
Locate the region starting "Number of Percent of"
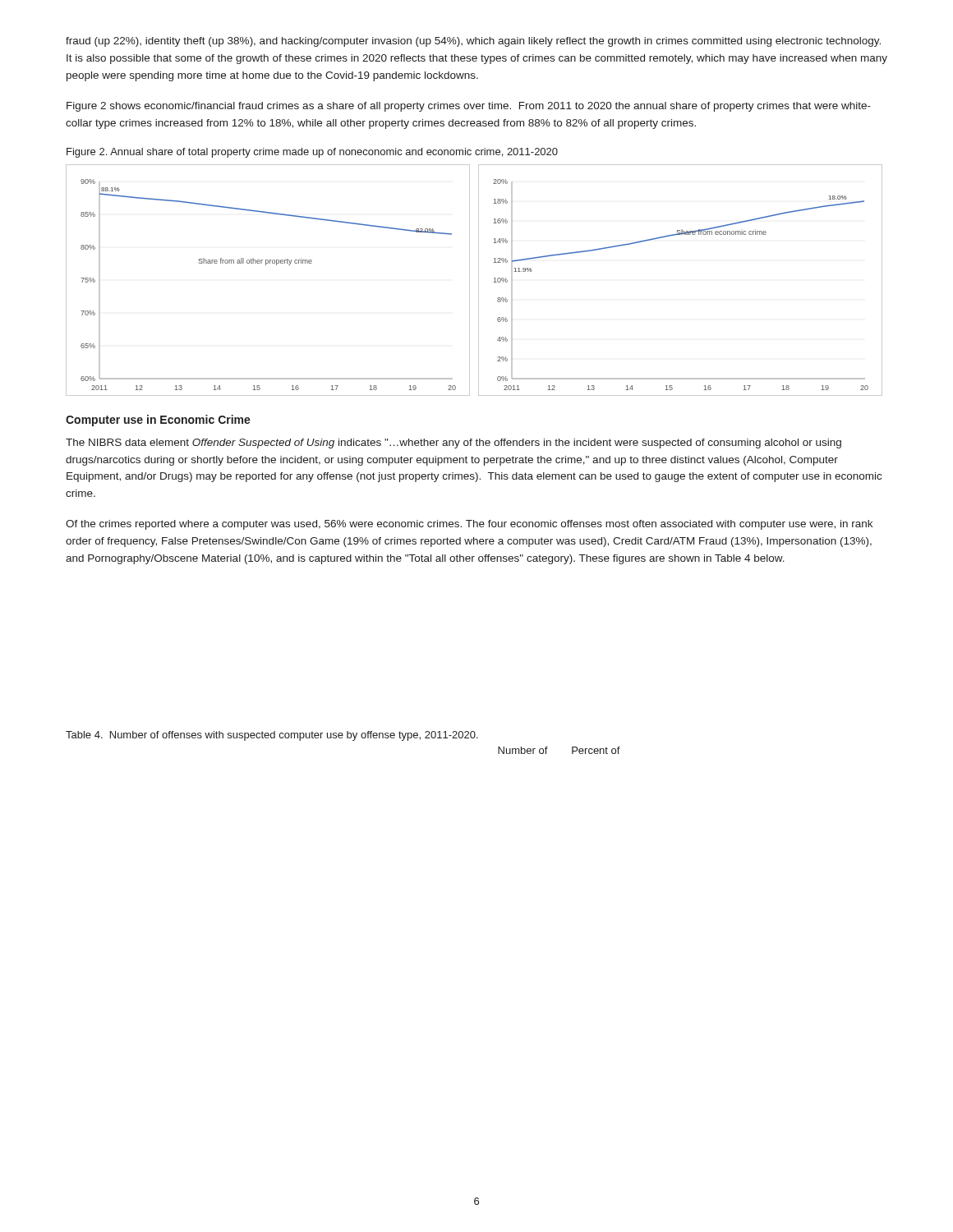click(x=559, y=750)
